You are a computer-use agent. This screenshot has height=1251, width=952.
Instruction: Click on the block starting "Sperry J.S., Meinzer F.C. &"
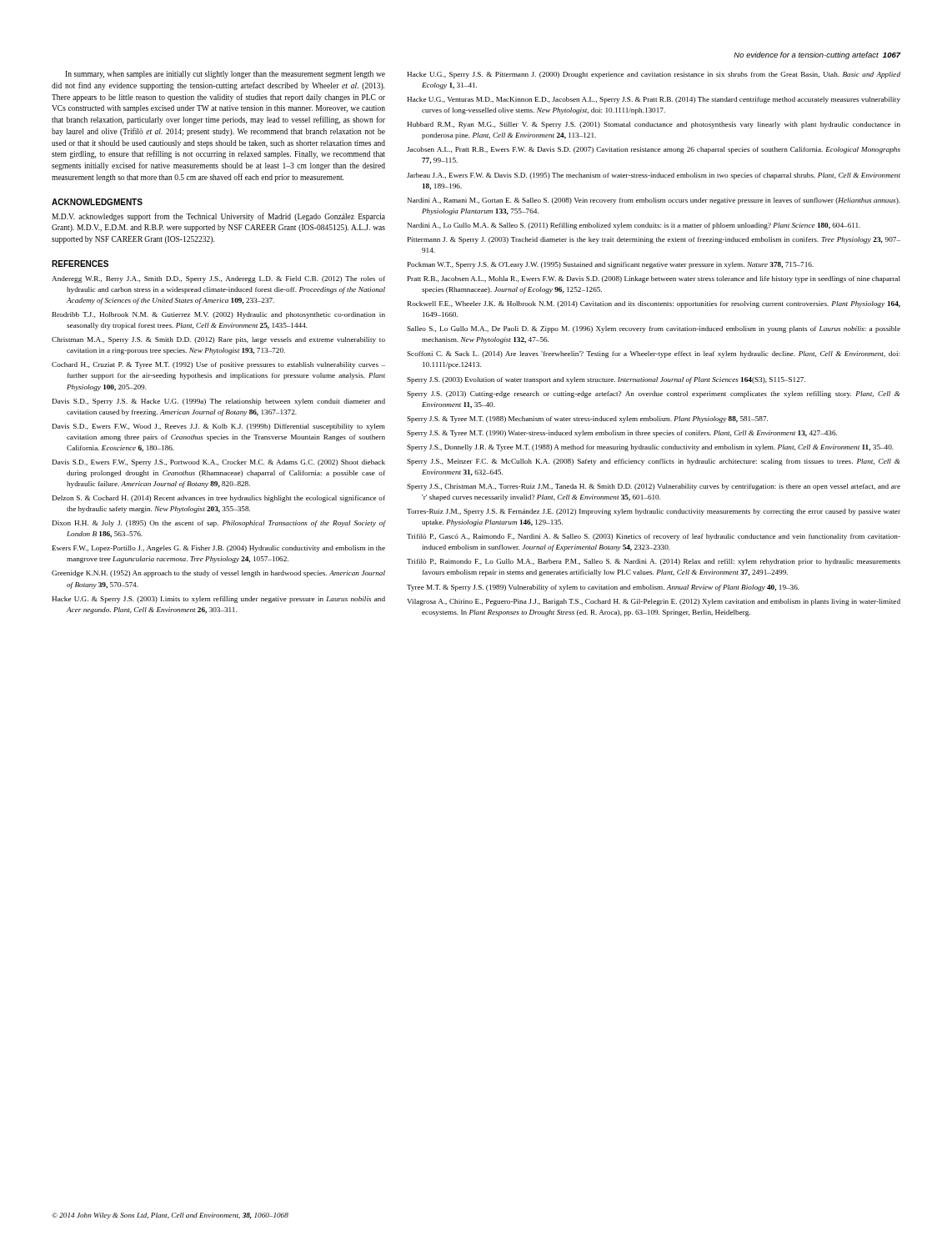click(x=654, y=466)
